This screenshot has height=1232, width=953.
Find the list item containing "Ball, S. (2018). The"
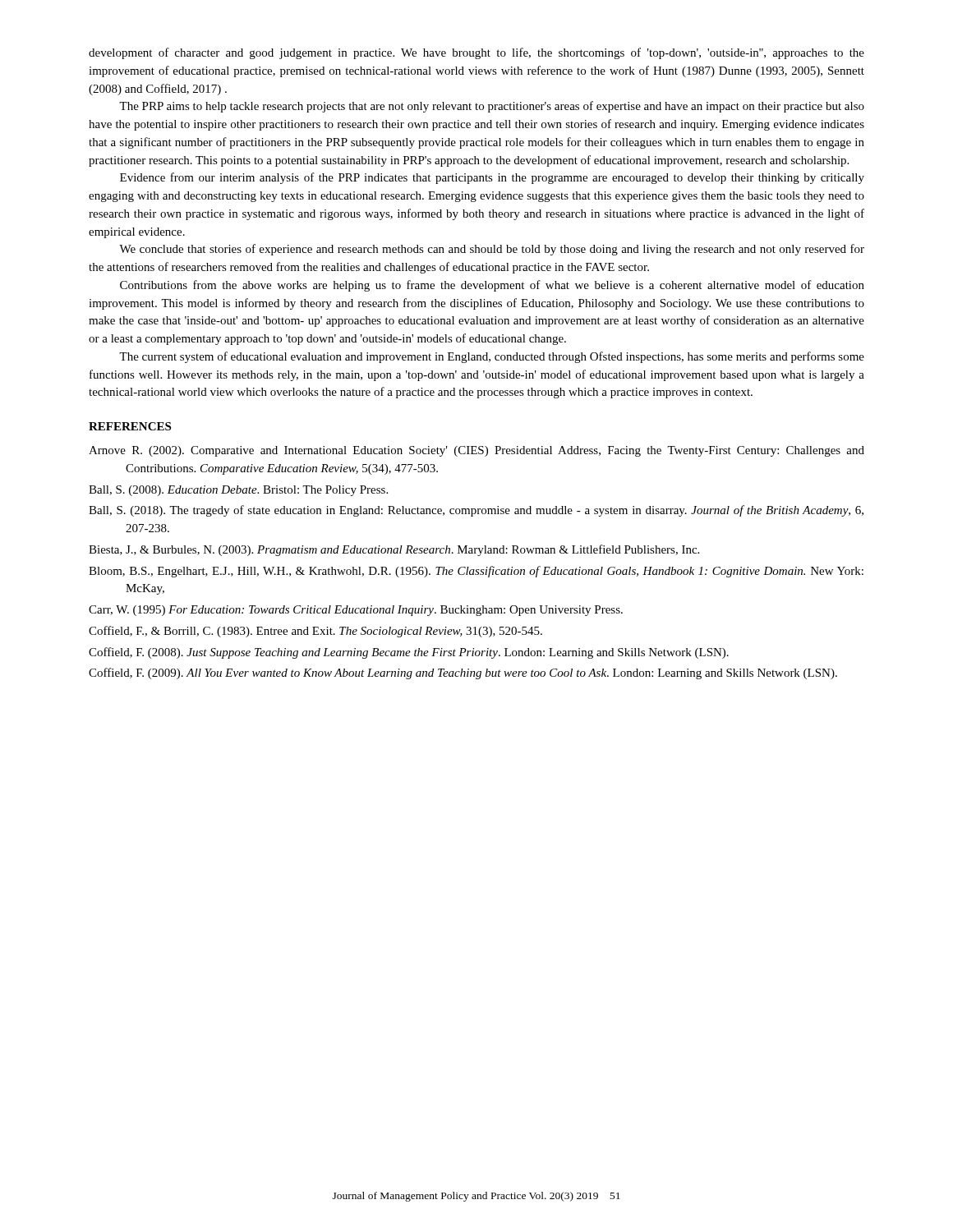pos(476,519)
